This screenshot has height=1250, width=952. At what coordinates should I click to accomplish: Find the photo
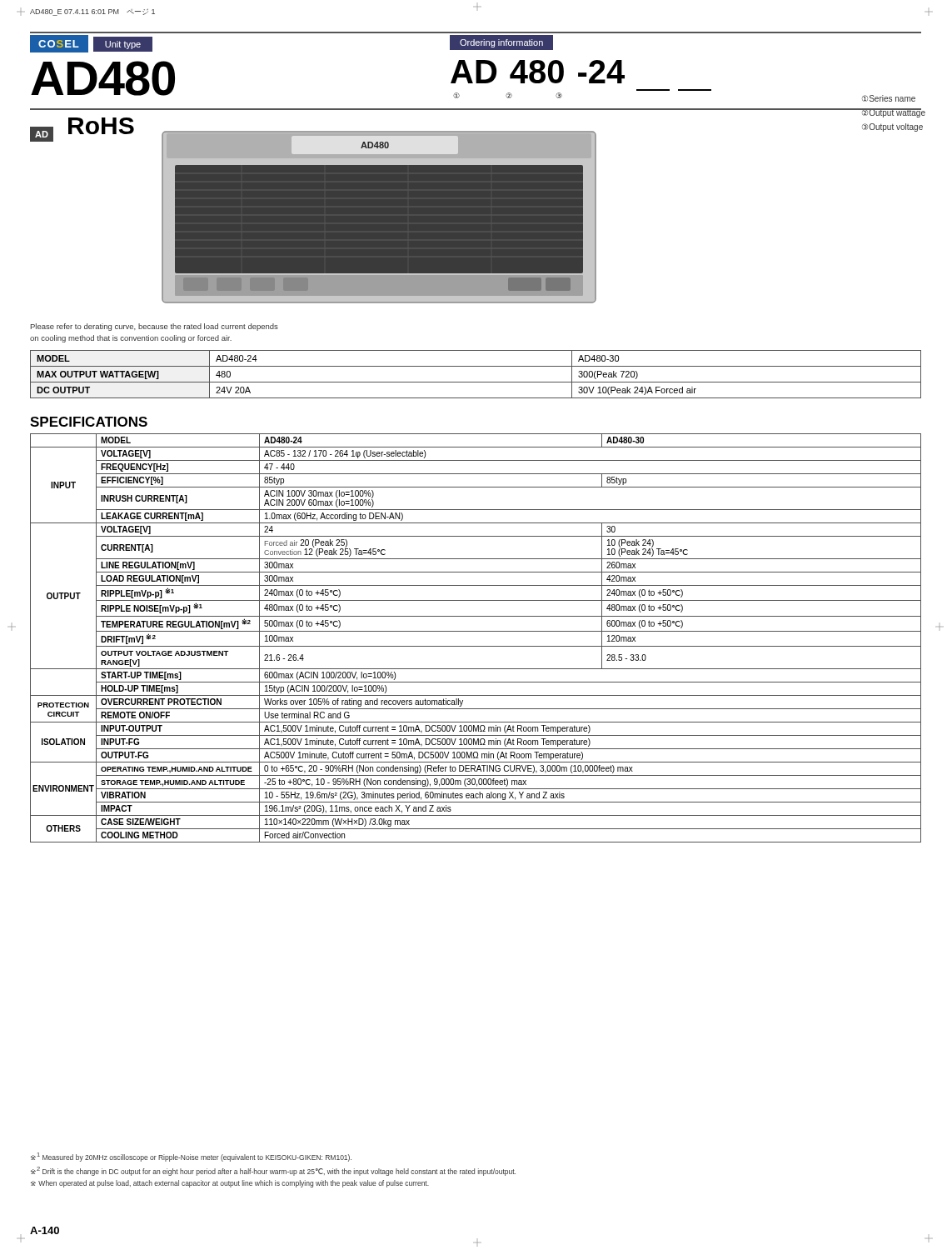coord(379,217)
